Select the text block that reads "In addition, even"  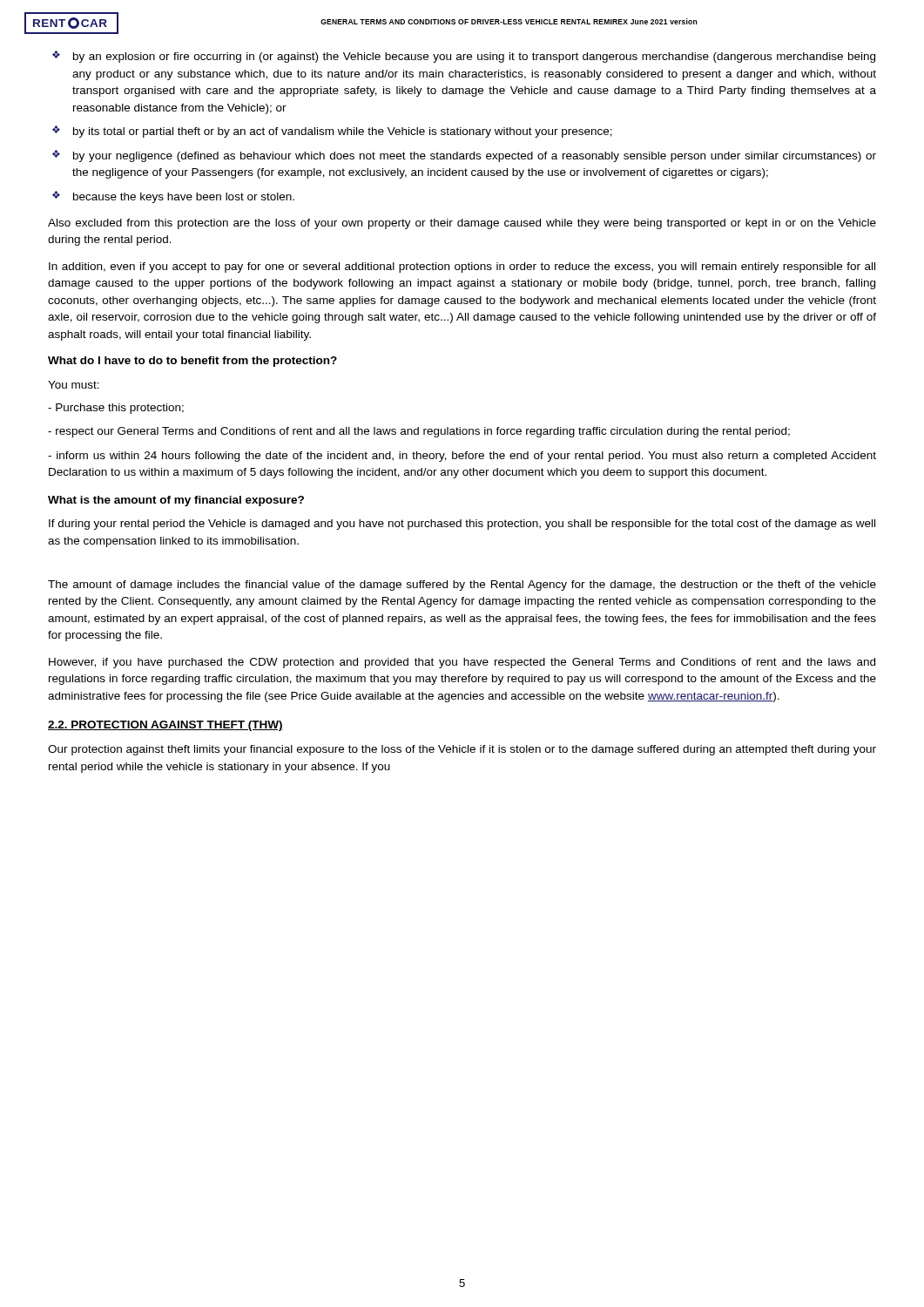coord(462,300)
